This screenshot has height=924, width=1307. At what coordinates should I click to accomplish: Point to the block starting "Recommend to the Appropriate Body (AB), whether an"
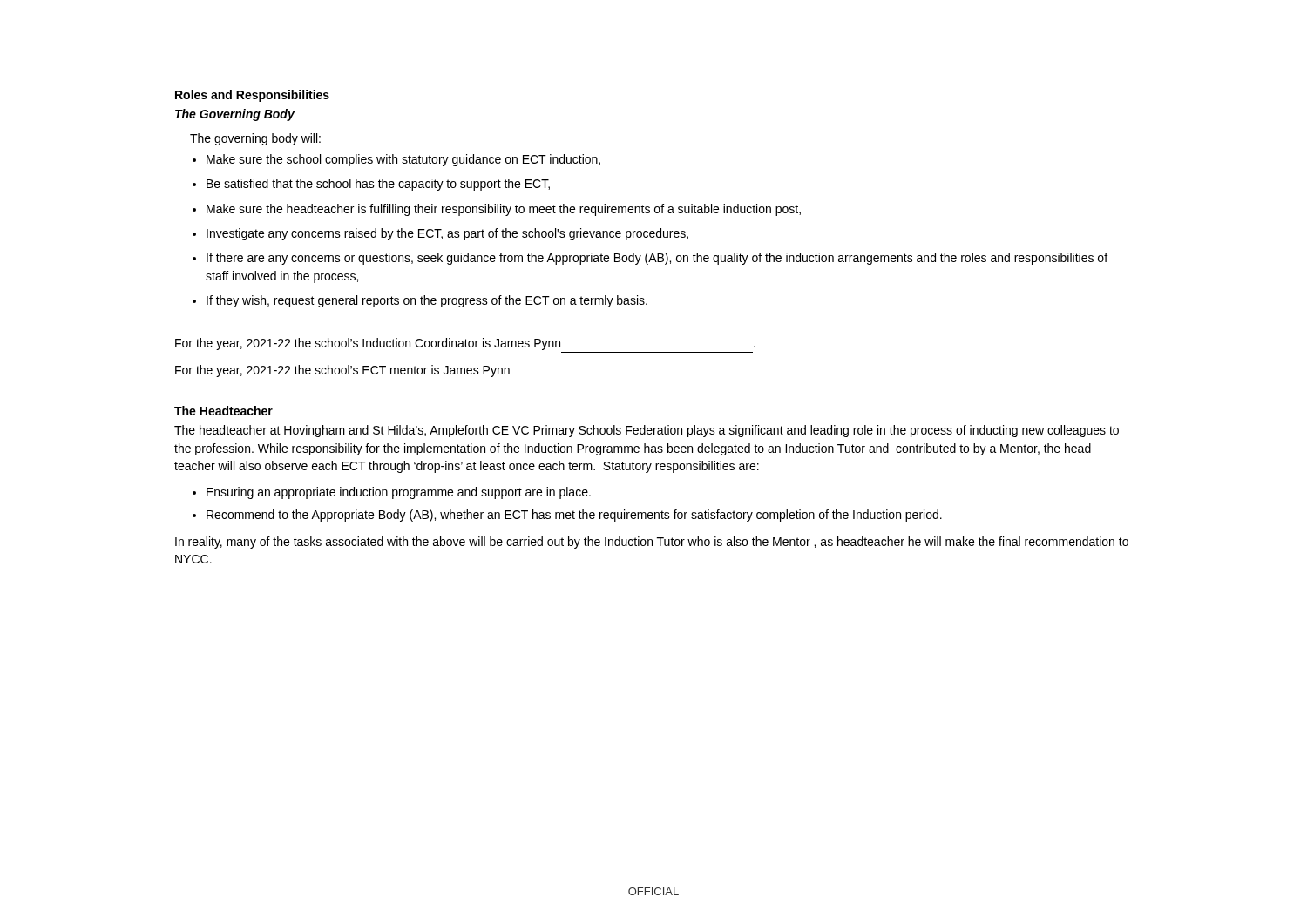coord(574,515)
